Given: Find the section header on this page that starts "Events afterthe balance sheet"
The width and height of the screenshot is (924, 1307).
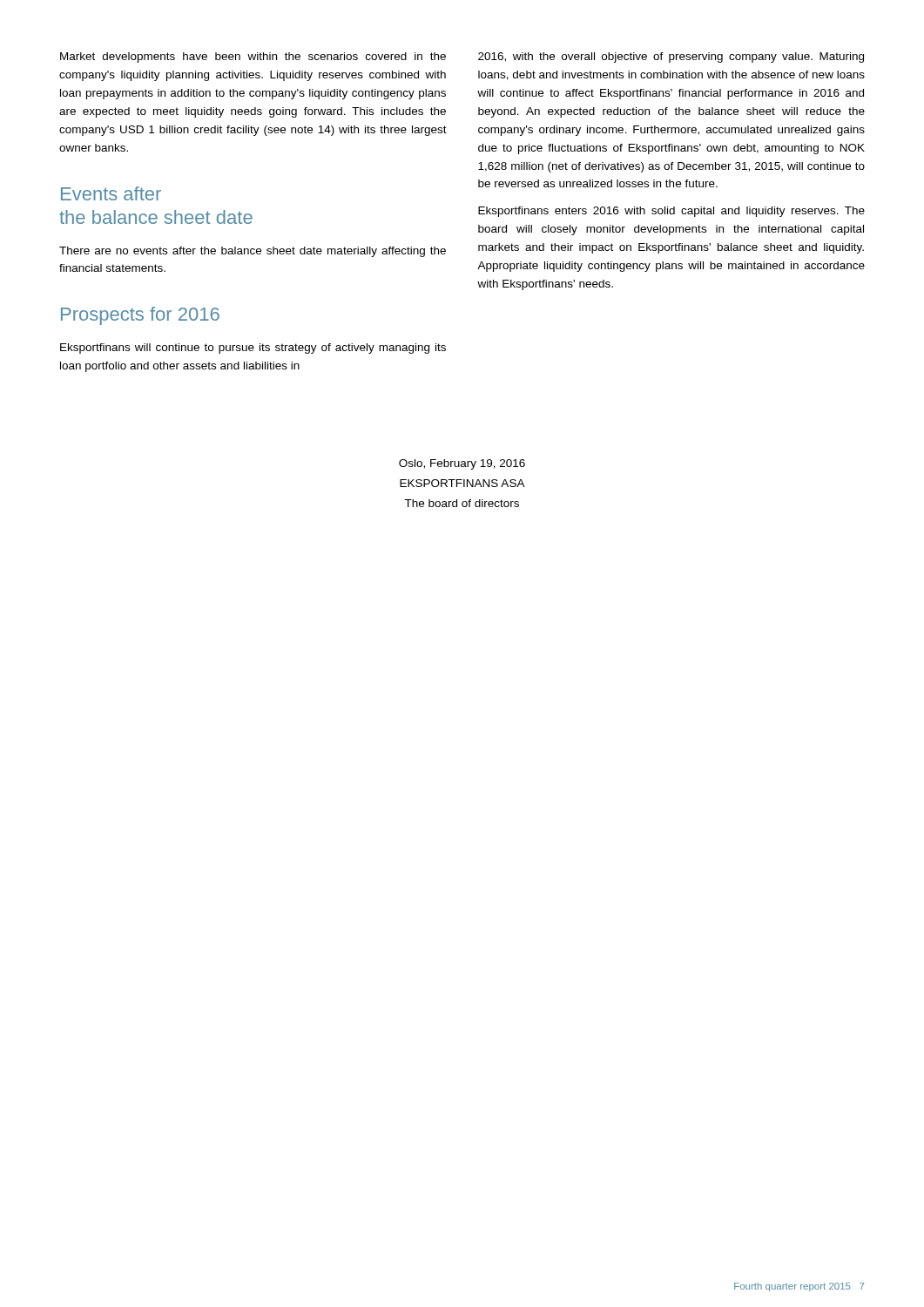Looking at the screenshot, I should tap(156, 205).
